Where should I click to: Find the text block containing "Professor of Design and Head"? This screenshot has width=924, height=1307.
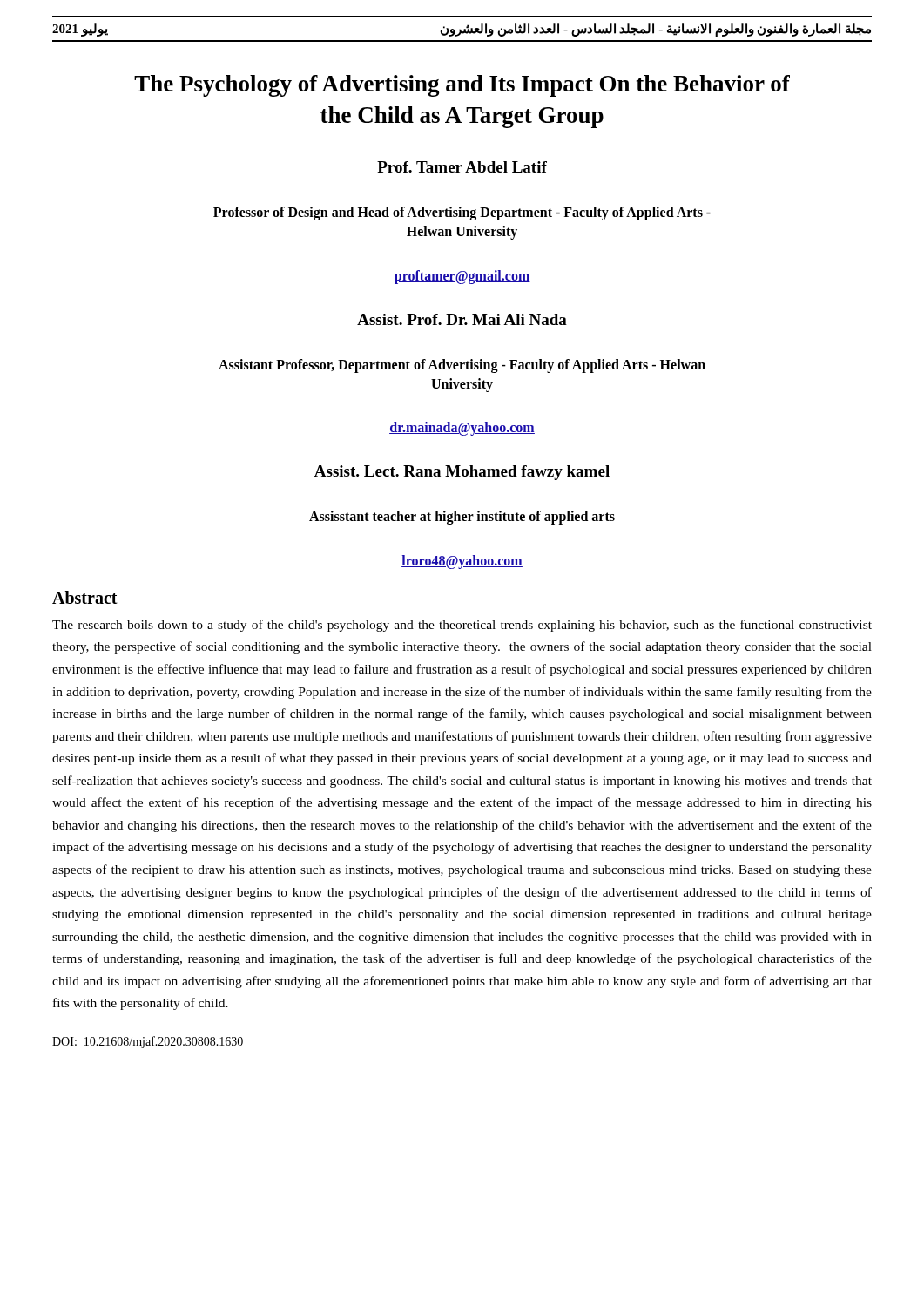click(462, 222)
